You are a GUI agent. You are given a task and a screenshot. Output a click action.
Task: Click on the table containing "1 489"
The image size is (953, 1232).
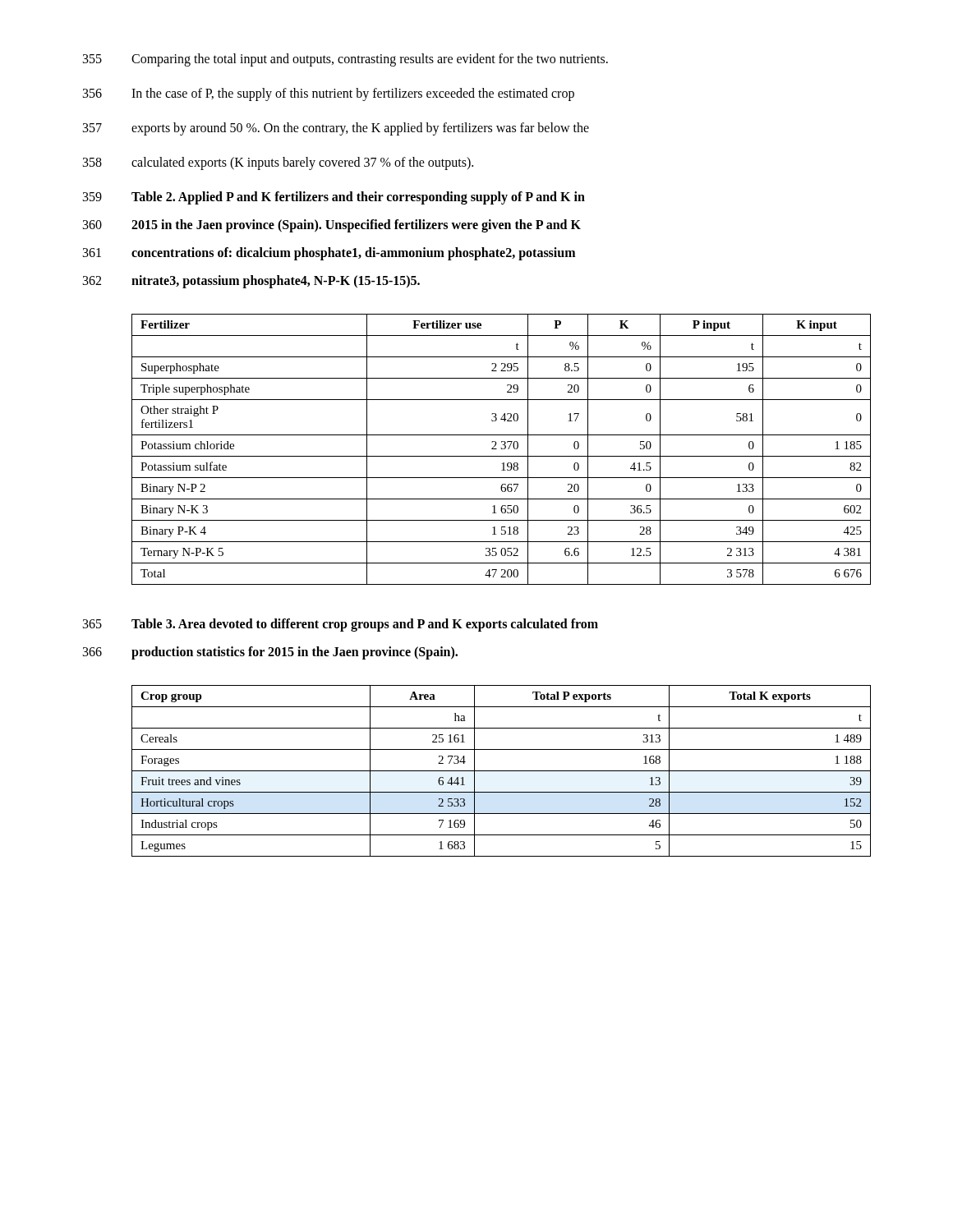pyautogui.click(x=501, y=771)
